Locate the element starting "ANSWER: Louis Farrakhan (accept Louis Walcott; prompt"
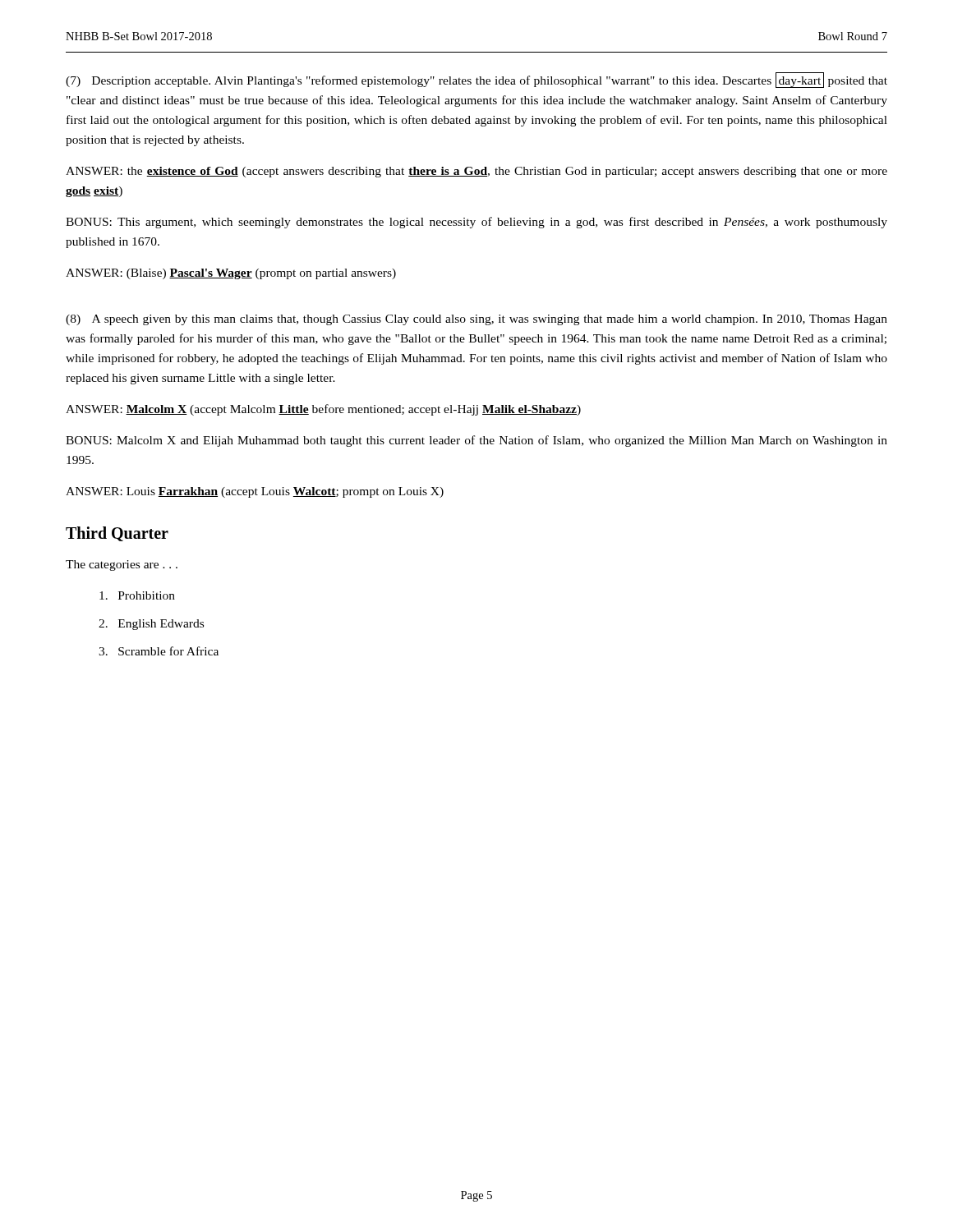 click(255, 492)
